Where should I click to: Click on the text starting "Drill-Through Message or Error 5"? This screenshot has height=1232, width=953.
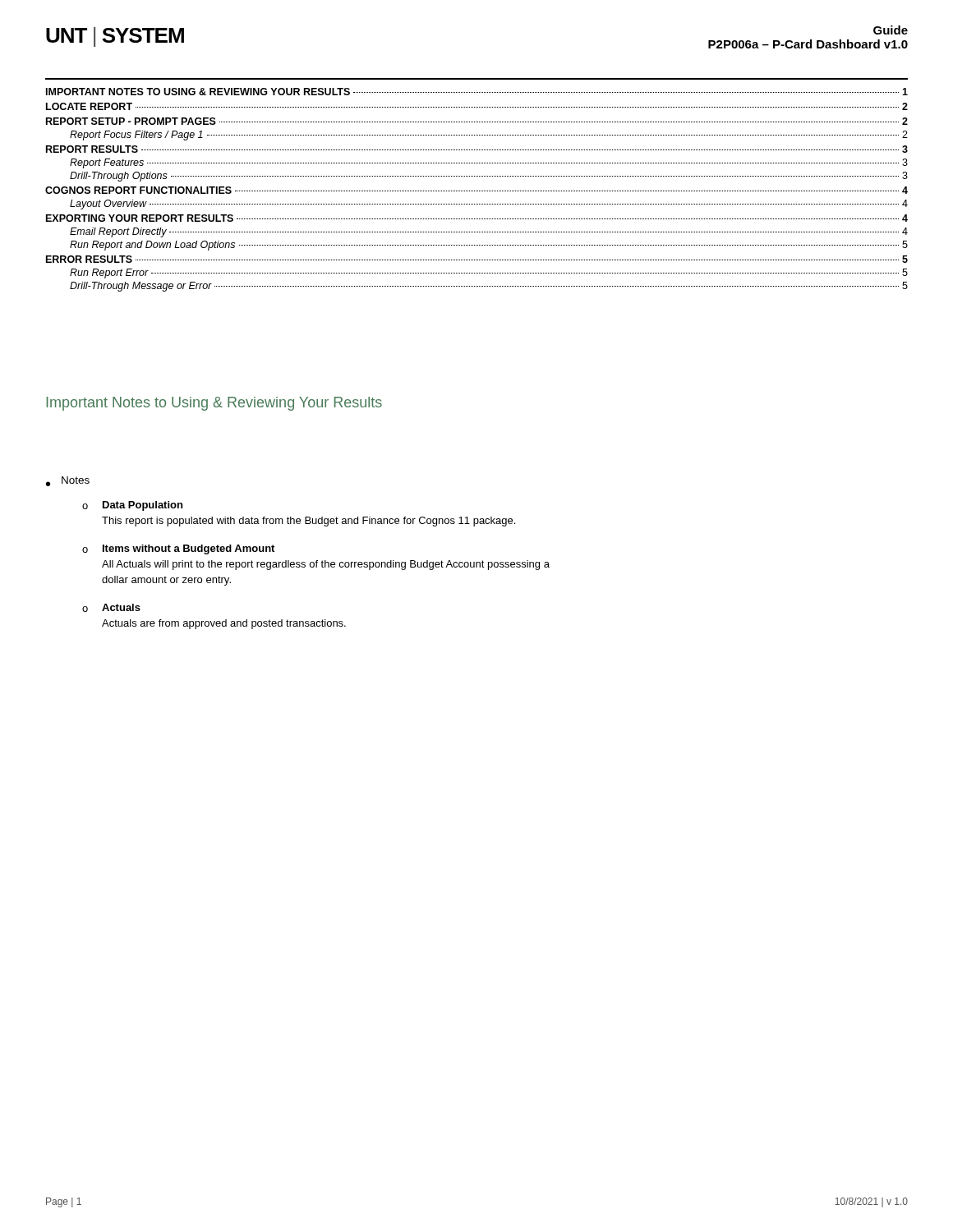489,286
